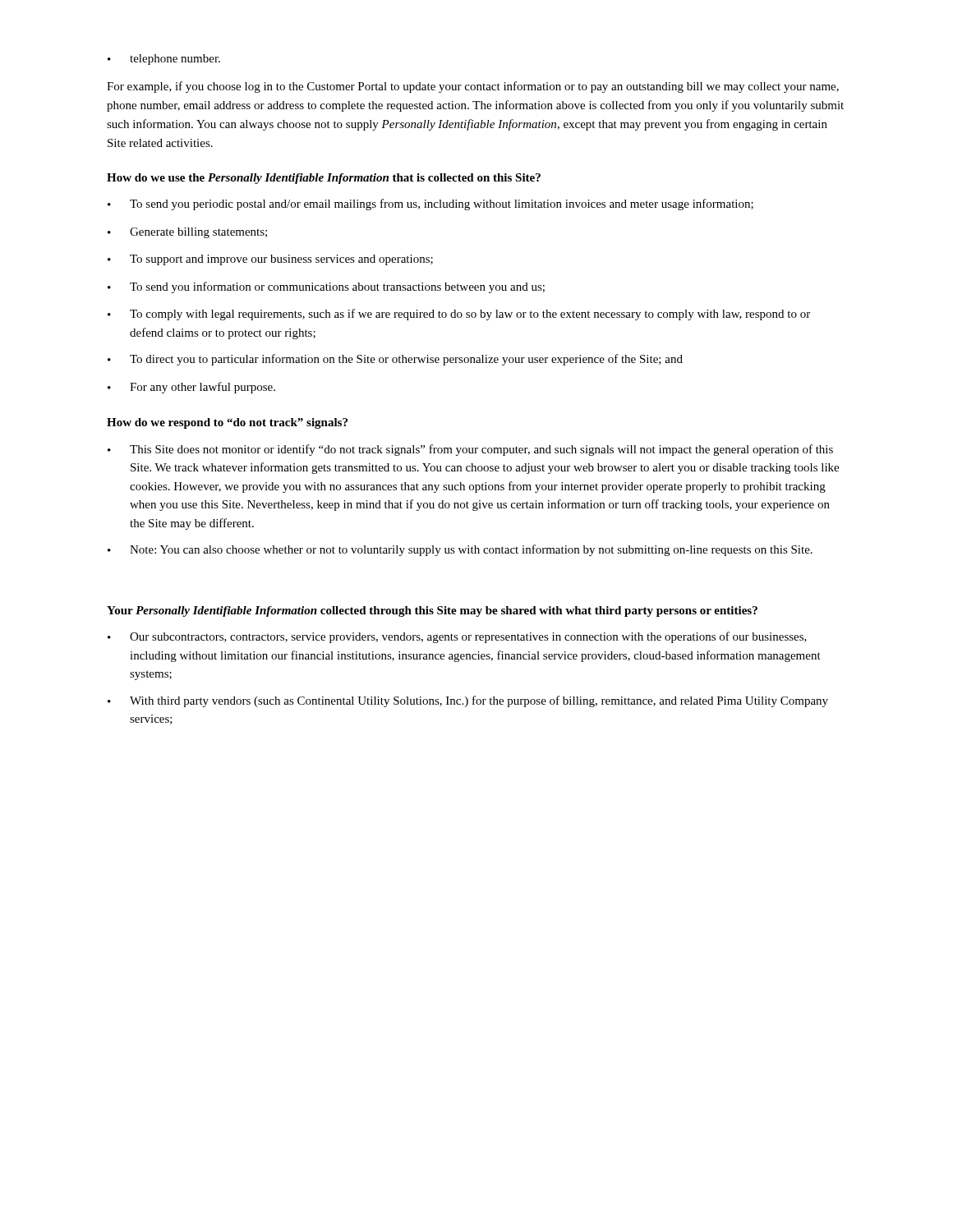Find the region starting "How do we use the Personally Identifiable"
The image size is (953, 1232).
[x=324, y=177]
